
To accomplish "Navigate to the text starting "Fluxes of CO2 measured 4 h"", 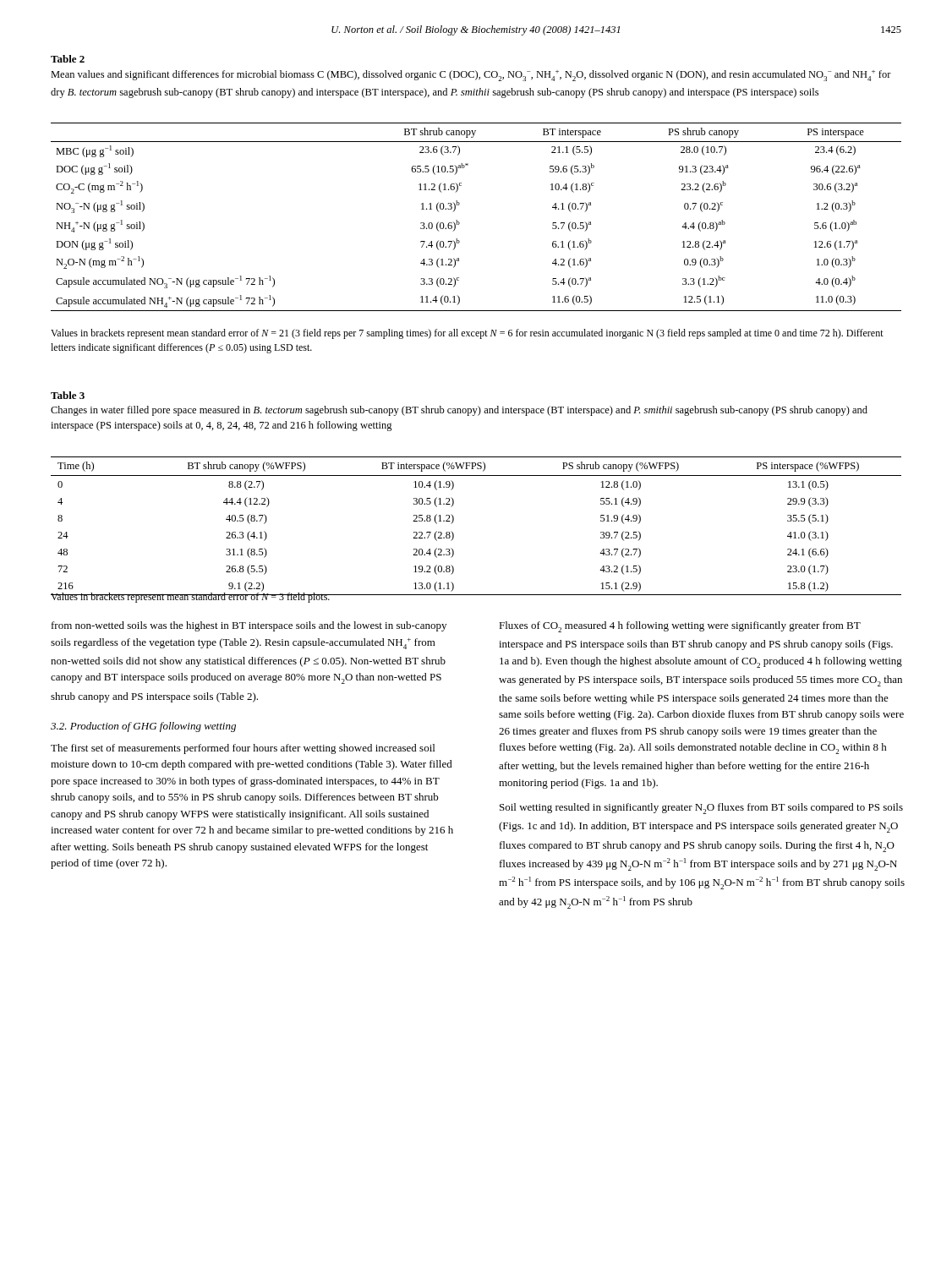I will pyautogui.click(x=701, y=704).
